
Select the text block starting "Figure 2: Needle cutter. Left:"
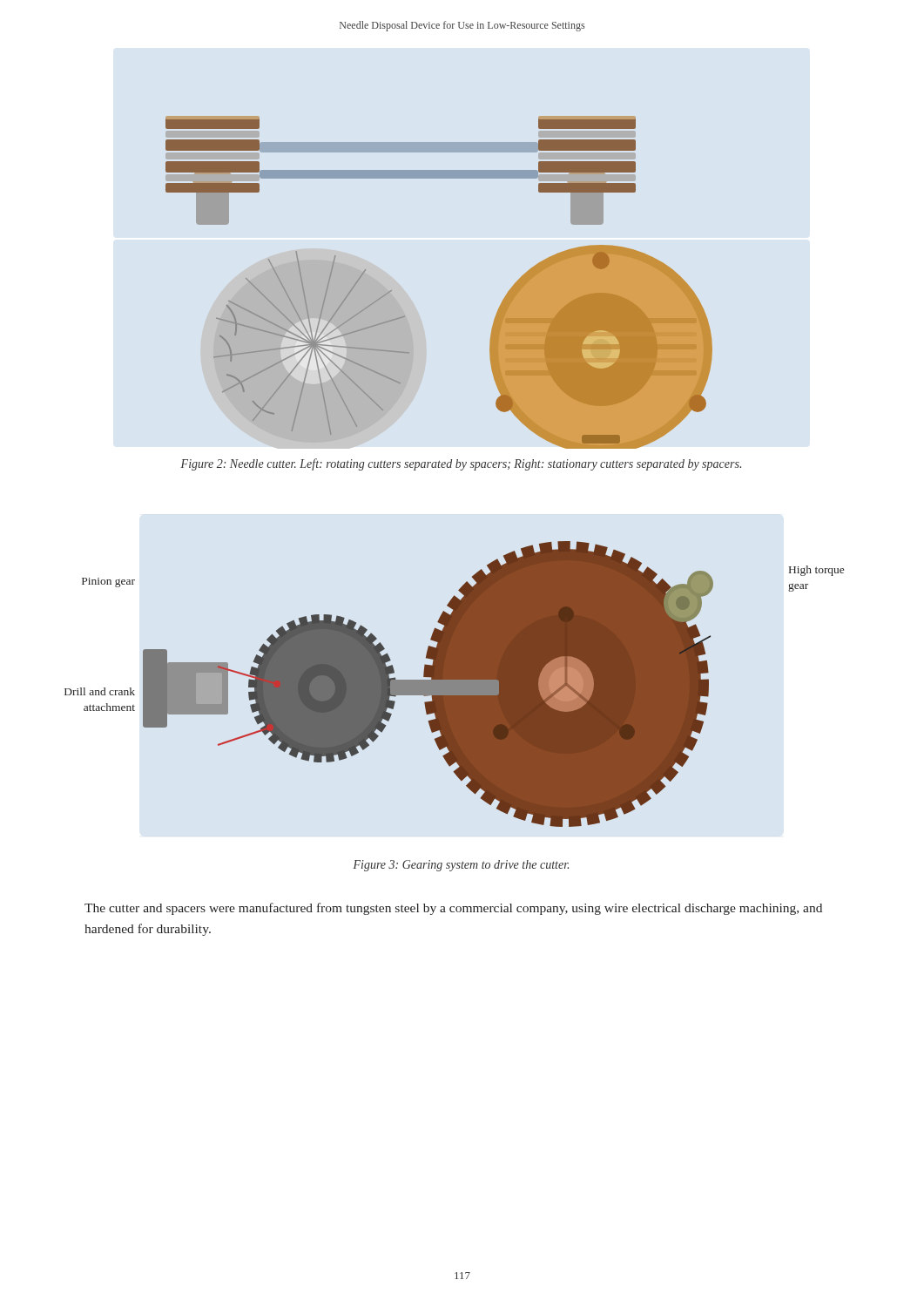[462, 464]
